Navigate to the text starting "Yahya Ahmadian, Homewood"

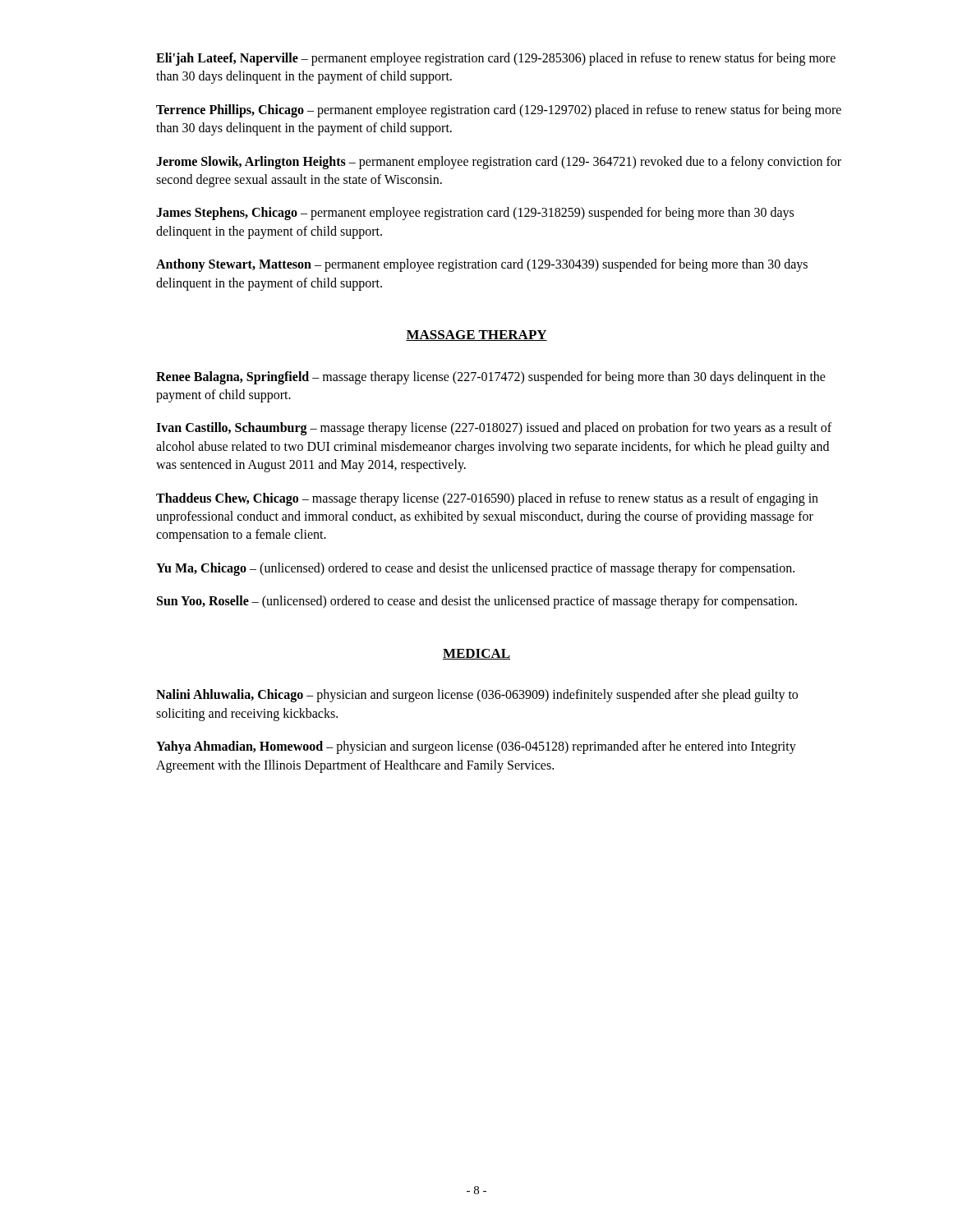[476, 756]
